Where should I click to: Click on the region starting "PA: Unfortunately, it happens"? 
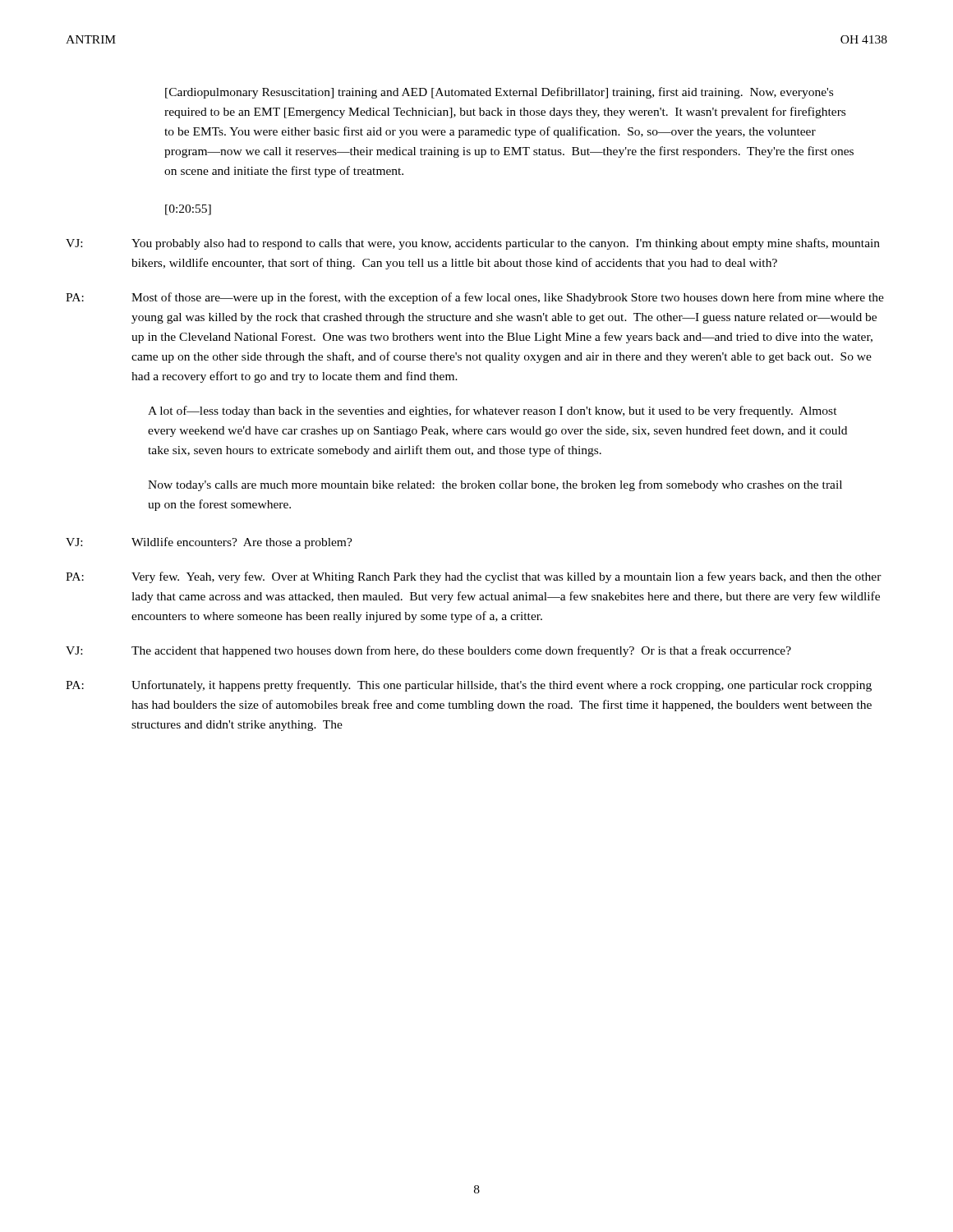point(476,705)
